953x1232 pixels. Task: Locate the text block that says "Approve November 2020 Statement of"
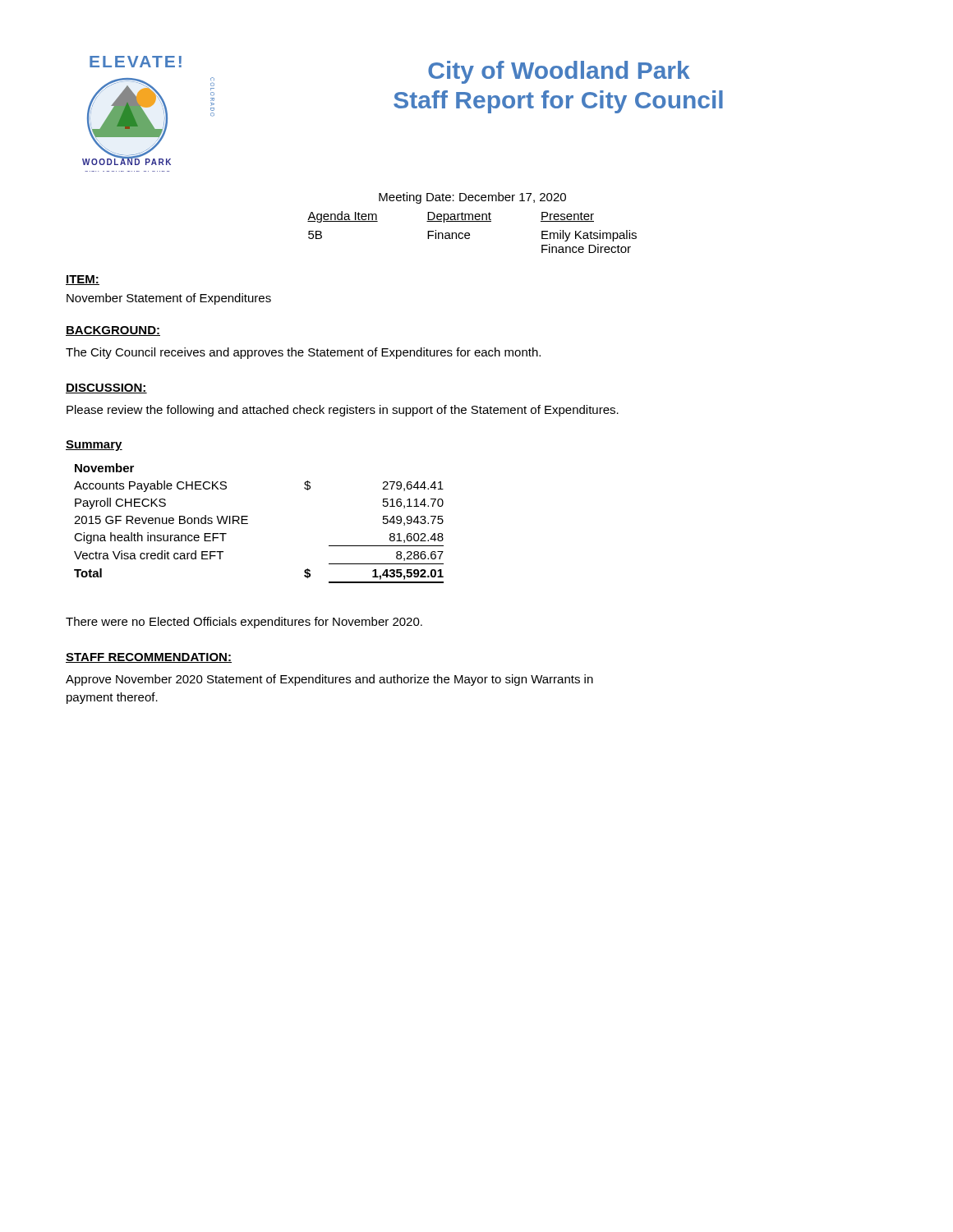pos(330,688)
